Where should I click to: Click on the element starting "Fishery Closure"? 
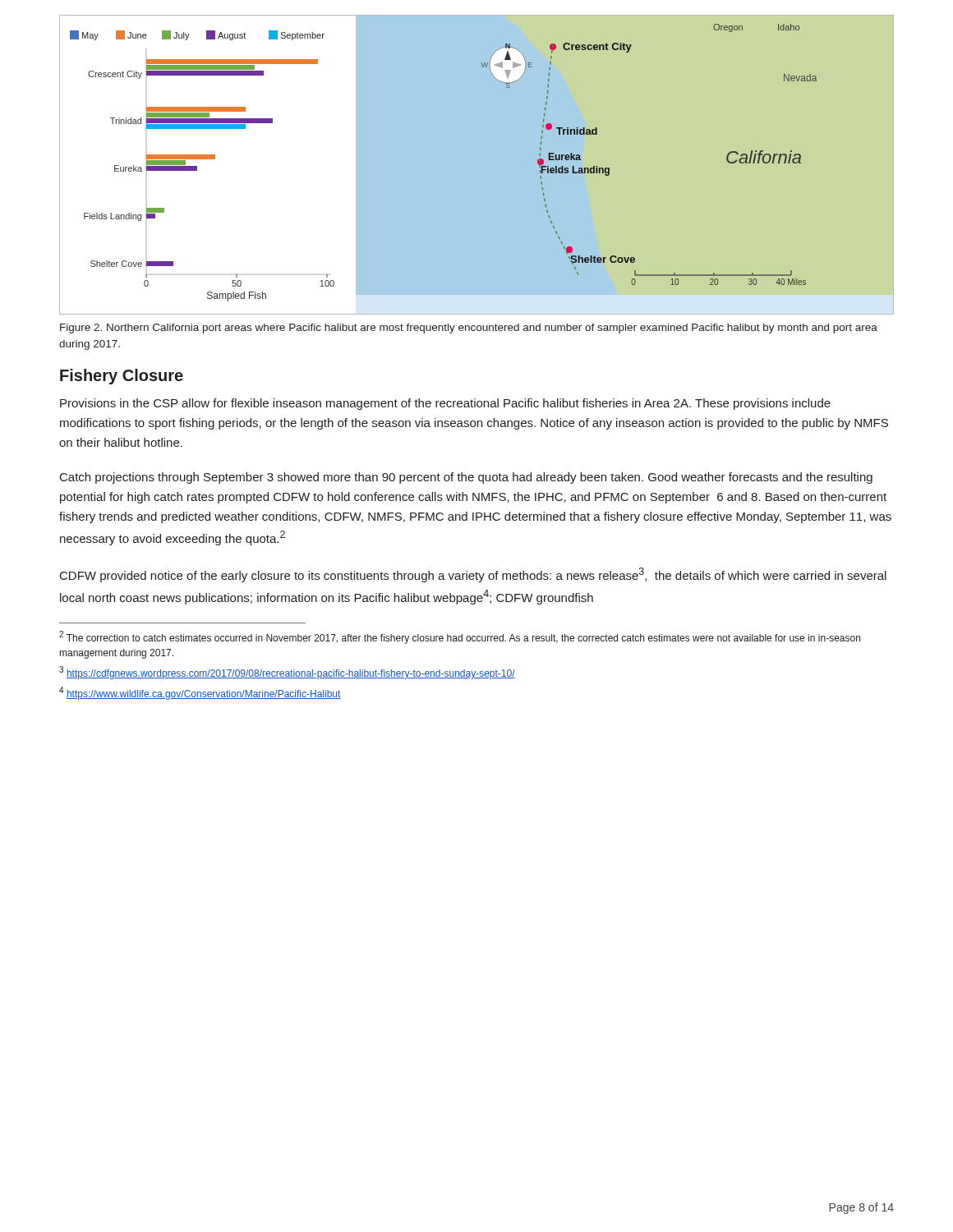[x=121, y=375]
